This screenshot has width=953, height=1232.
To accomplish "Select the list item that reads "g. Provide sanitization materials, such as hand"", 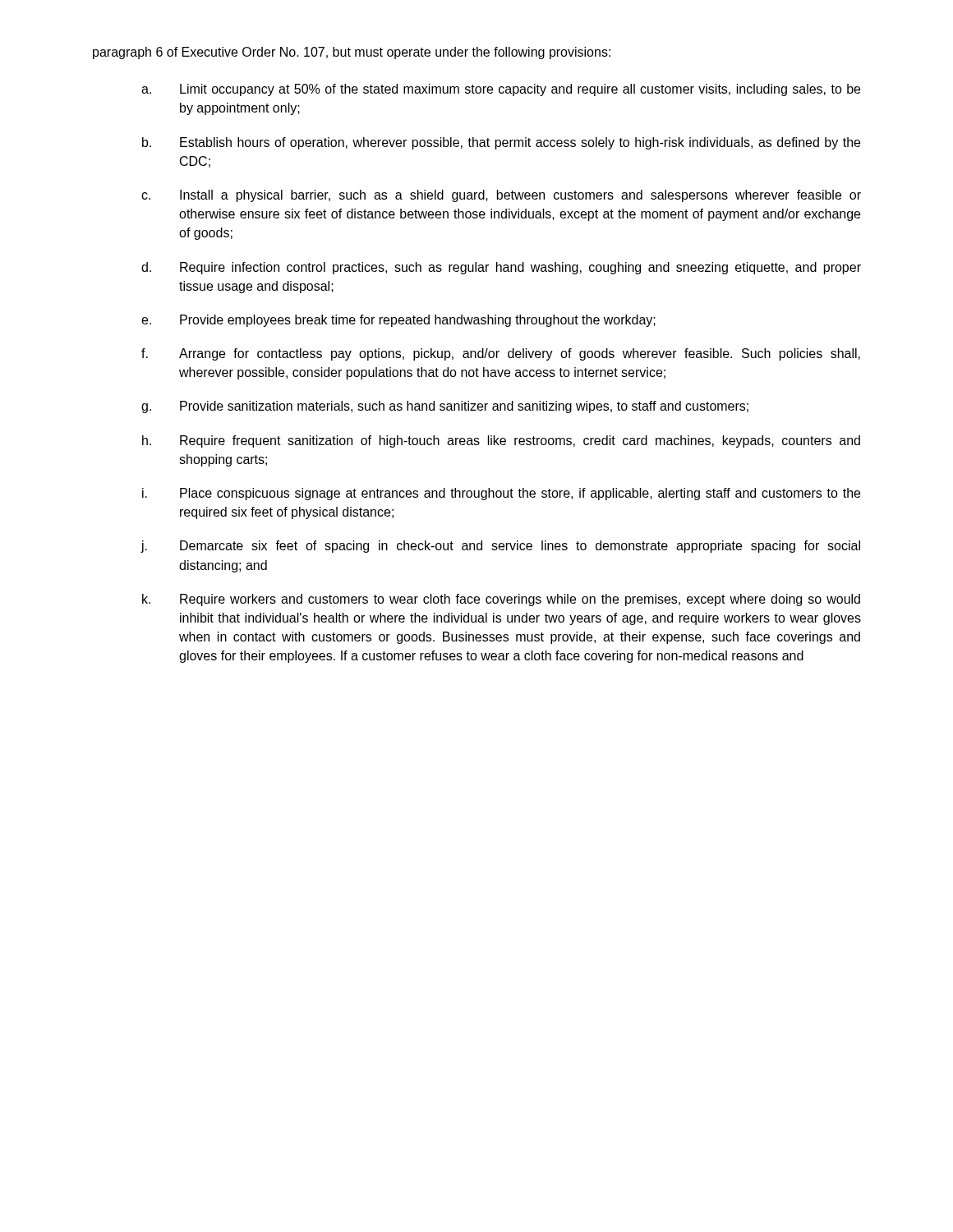I will tap(501, 407).
